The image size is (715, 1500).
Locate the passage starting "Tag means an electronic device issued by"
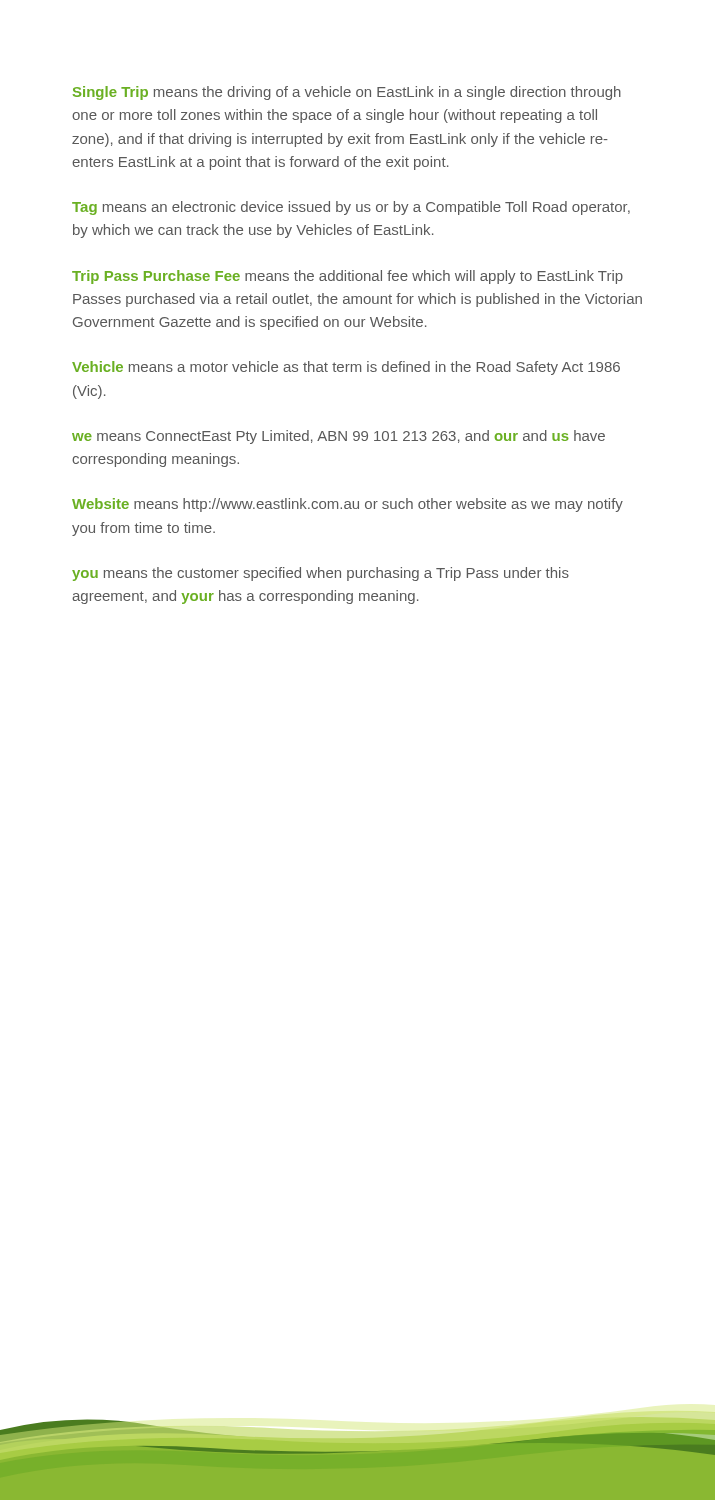(x=351, y=218)
